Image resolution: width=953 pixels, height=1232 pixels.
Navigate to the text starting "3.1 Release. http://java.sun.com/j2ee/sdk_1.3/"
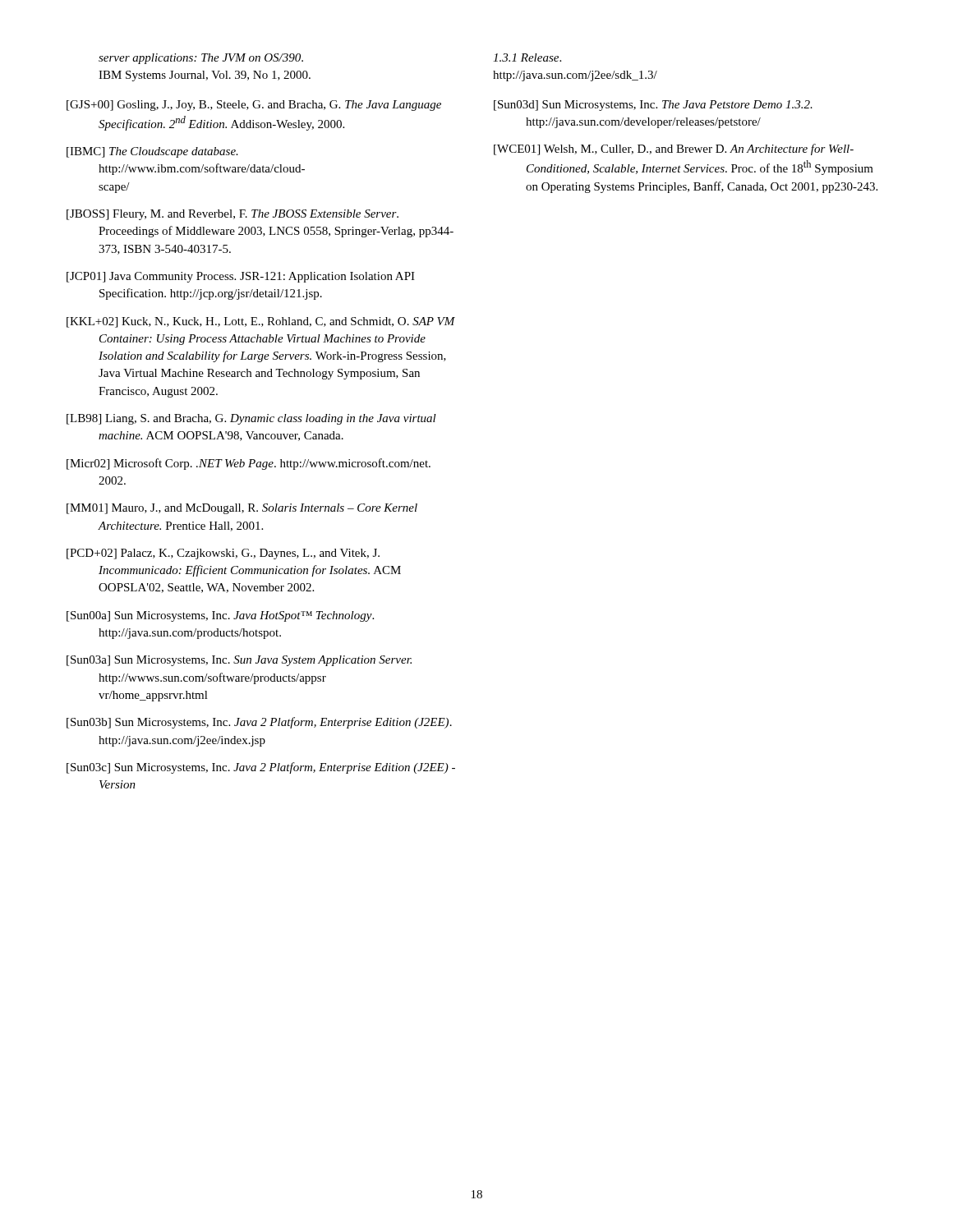point(575,66)
